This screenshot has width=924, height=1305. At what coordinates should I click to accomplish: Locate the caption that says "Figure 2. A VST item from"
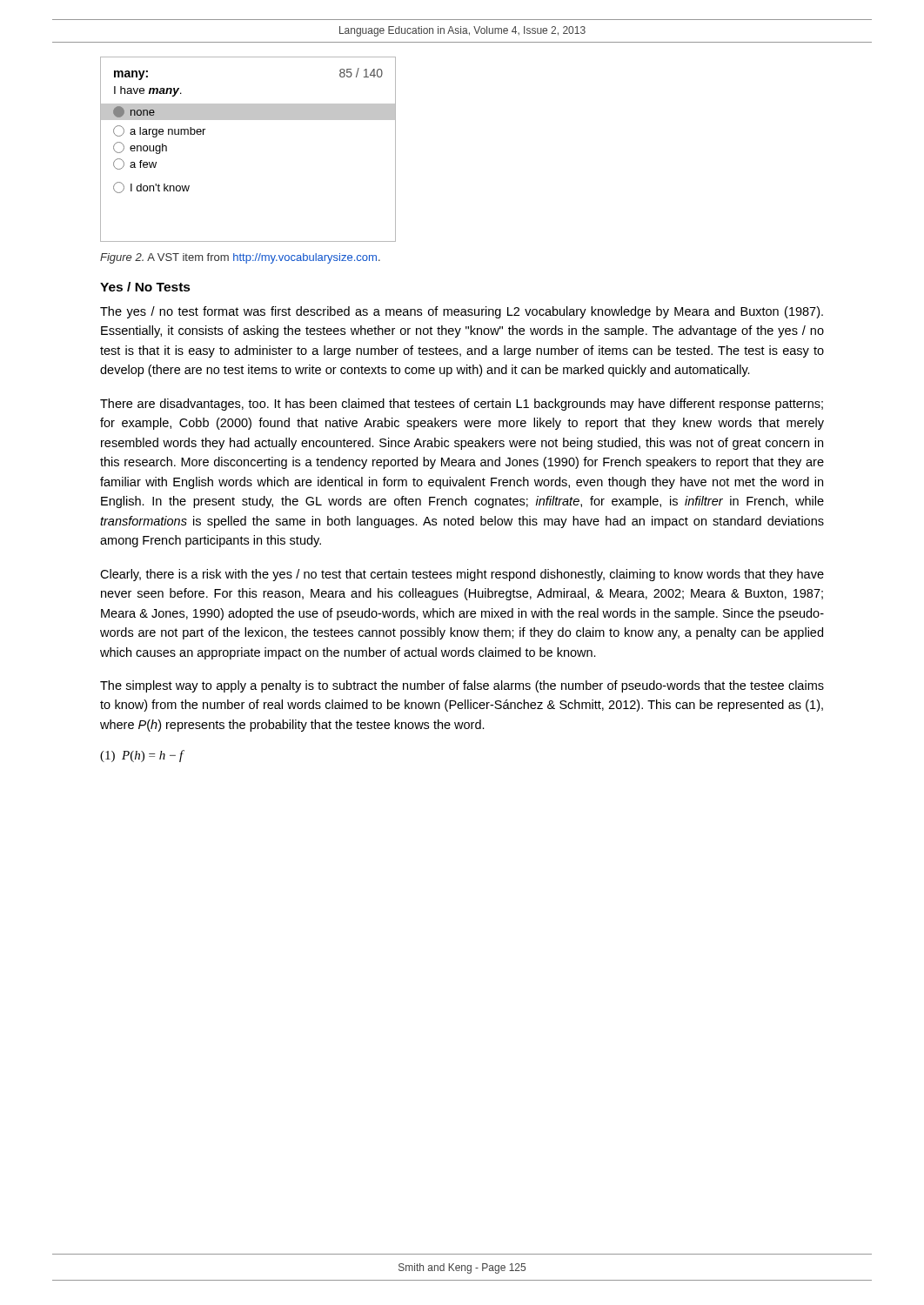click(240, 257)
